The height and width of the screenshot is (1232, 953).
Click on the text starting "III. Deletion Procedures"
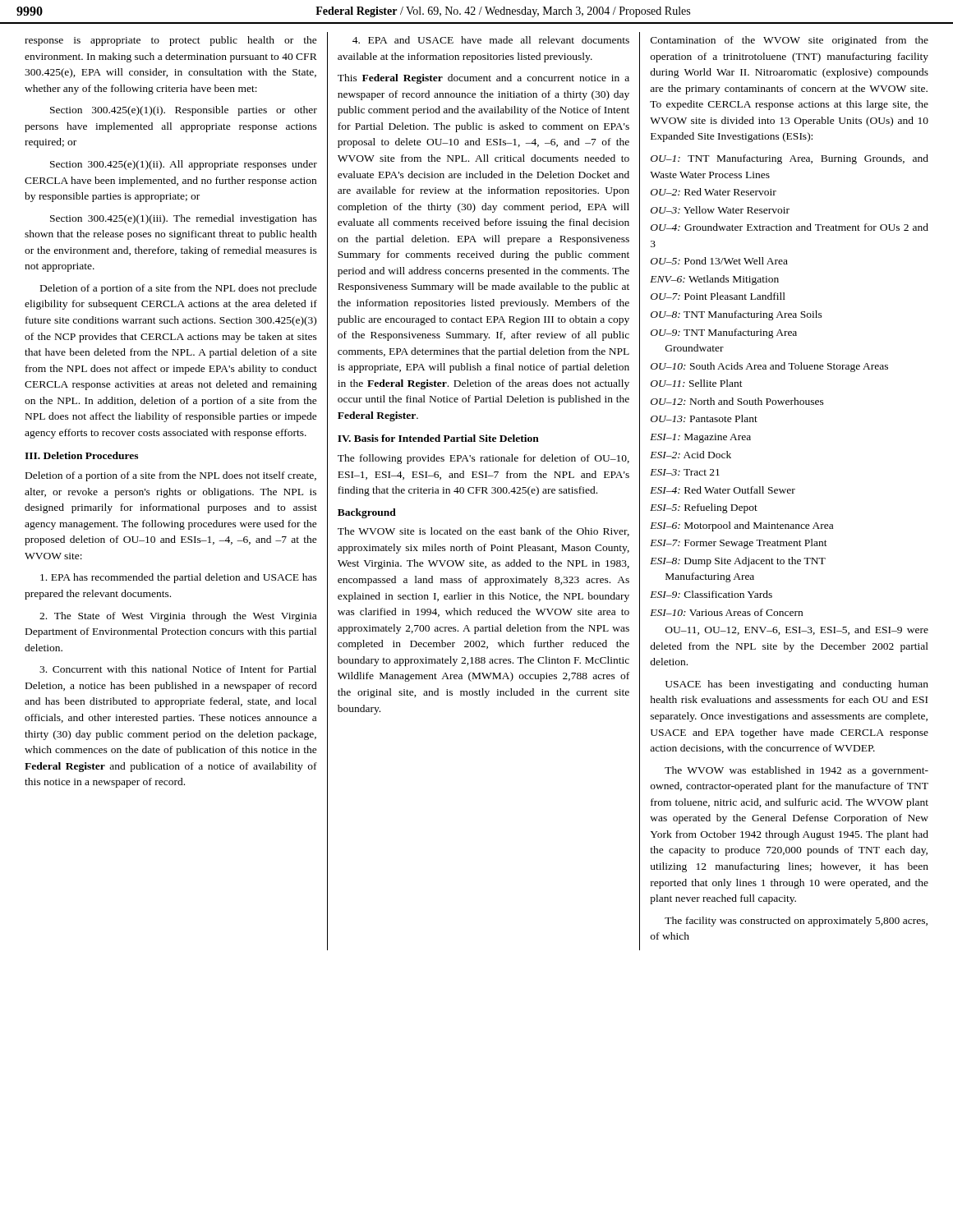[x=81, y=455]
